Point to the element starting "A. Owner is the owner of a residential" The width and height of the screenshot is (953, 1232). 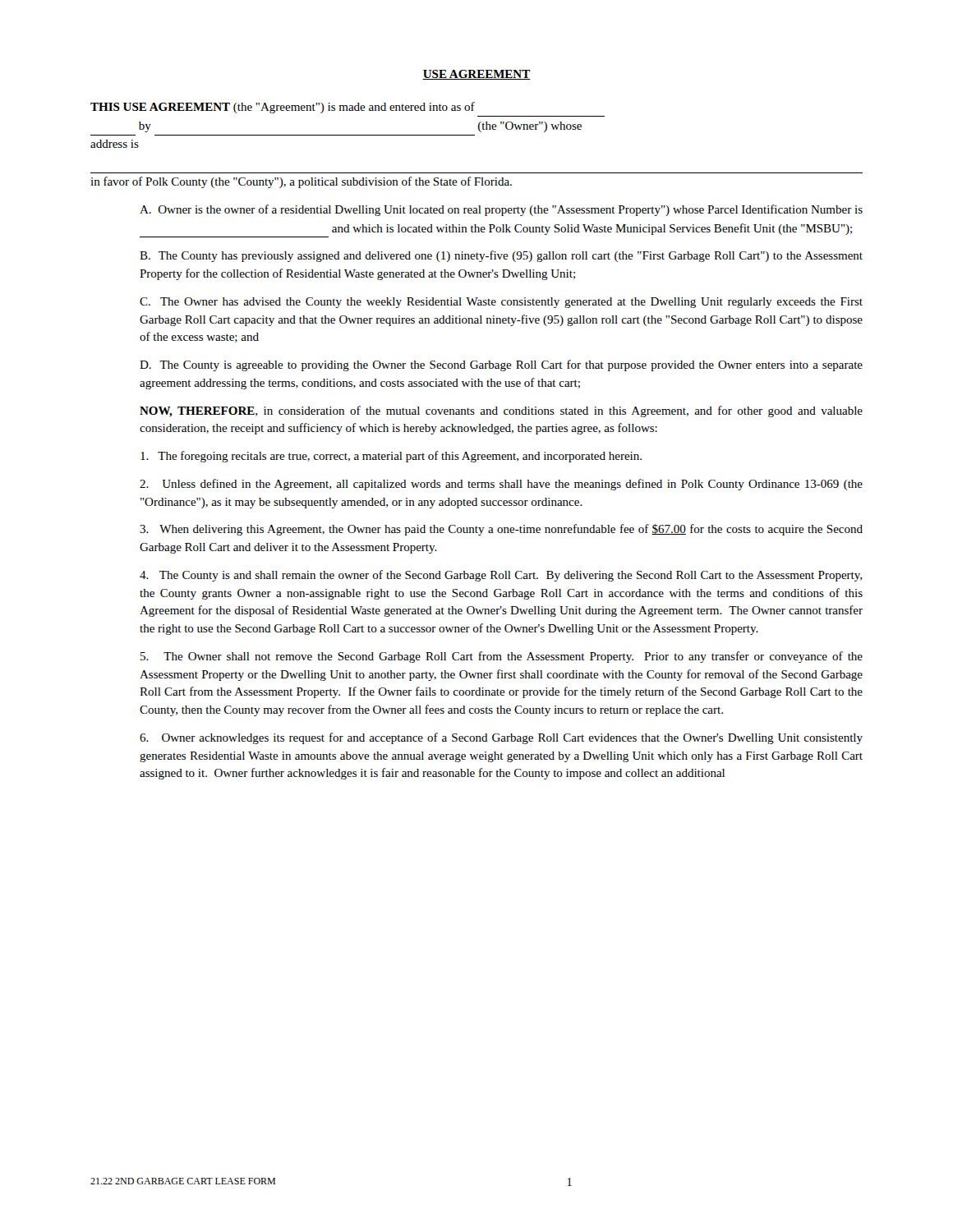(x=501, y=220)
